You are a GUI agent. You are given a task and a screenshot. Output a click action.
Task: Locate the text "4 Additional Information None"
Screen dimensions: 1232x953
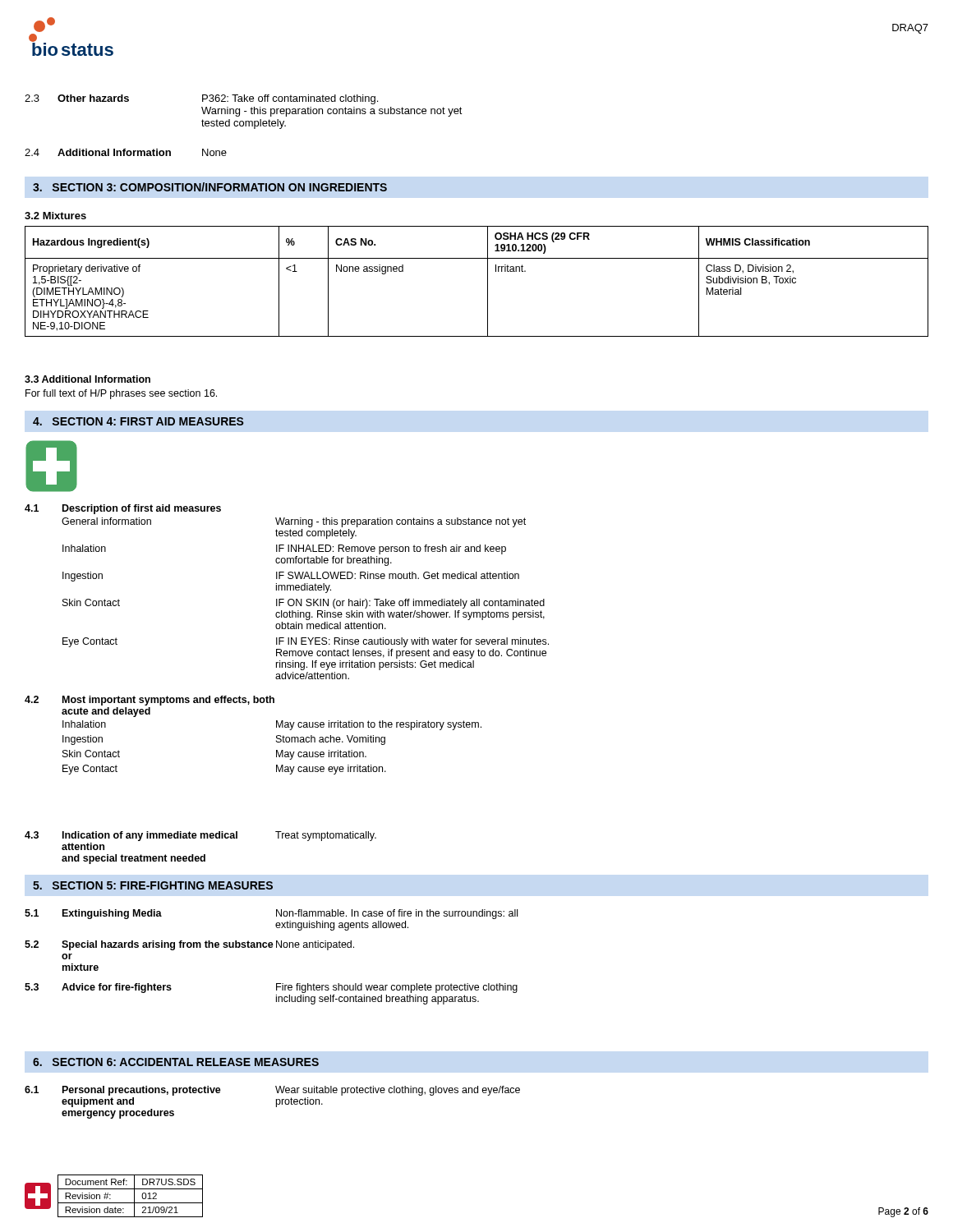[126, 152]
